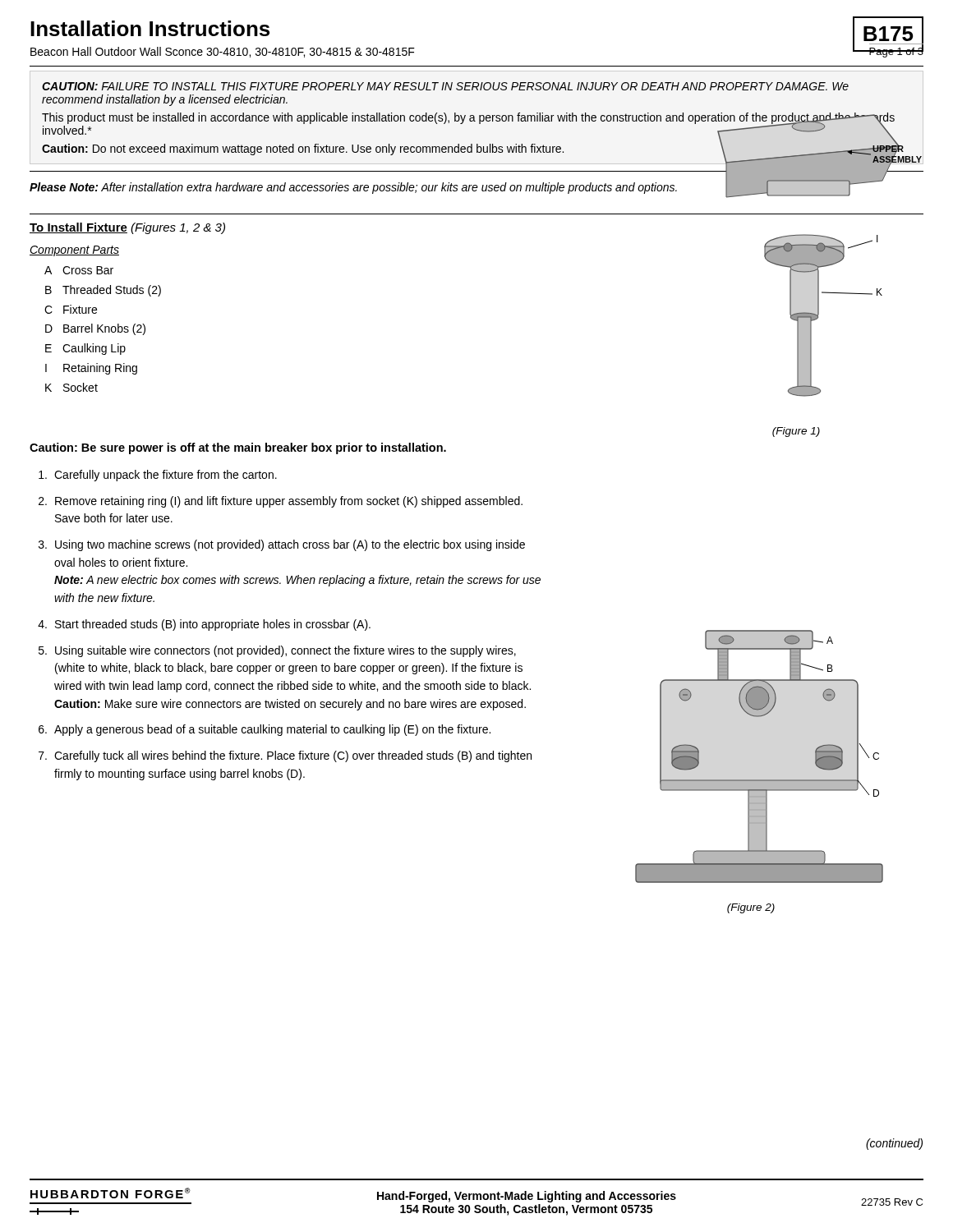Click on the element starting "Please Note: After installation extra hardware and"
The width and height of the screenshot is (953, 1232).
[x=354, y=187]
